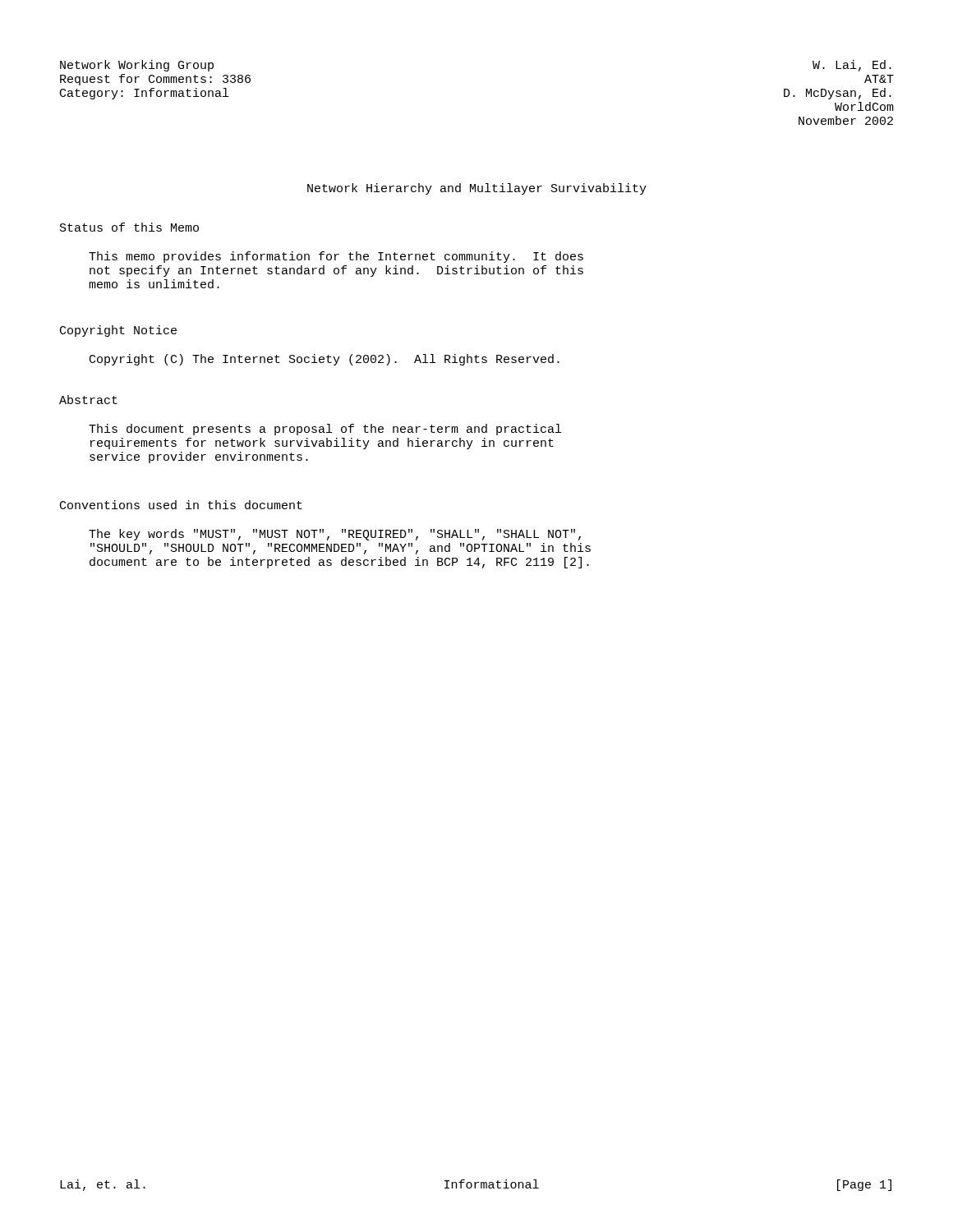The height and width of the screenshot is (1232, 953).
Task: Select the element starting "Copyright Notice"
Action: pyautogui.click(x=118, y=331)
